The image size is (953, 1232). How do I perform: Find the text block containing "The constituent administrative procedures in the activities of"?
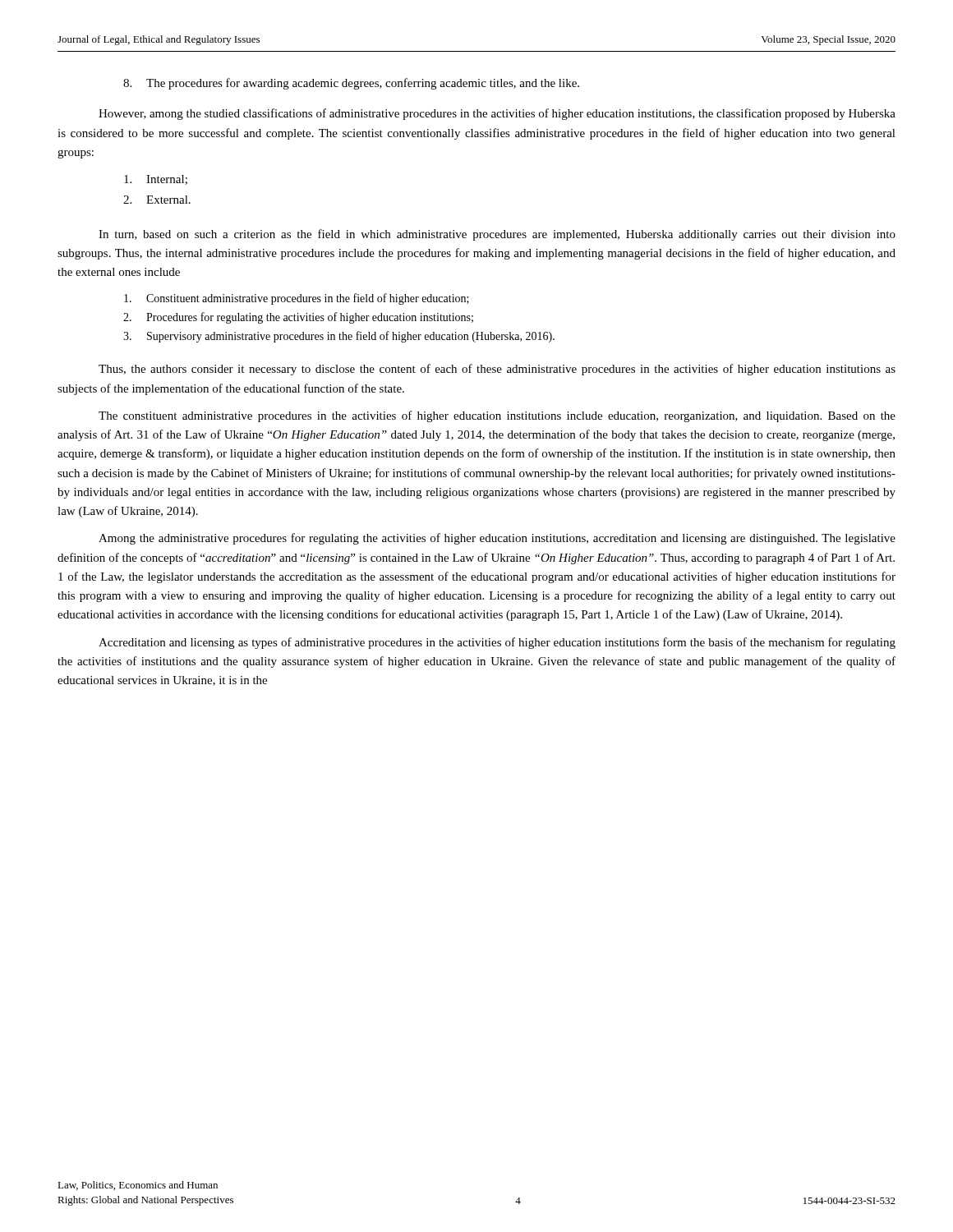coord(476,464)
